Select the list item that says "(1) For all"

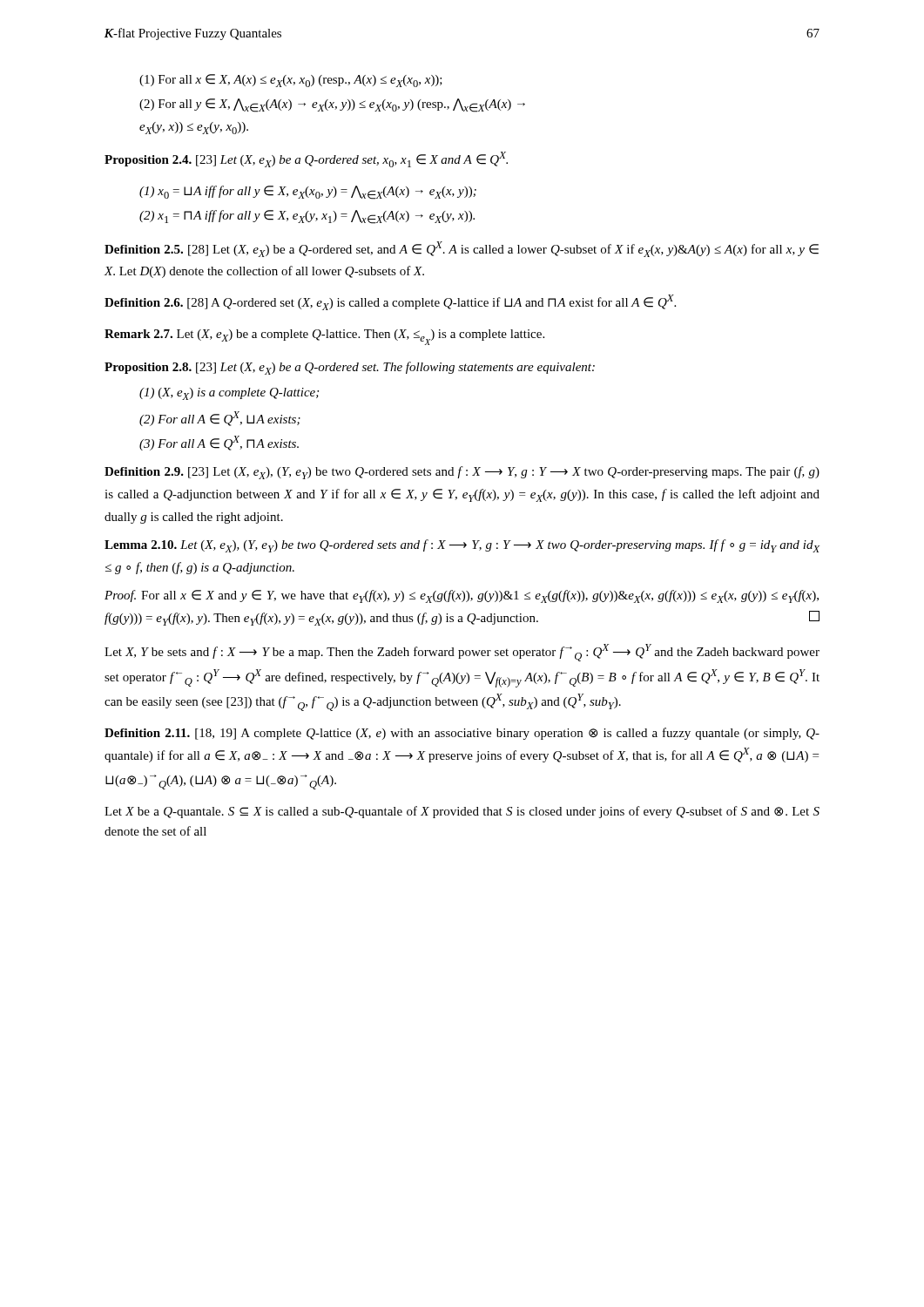click(291, 81)
